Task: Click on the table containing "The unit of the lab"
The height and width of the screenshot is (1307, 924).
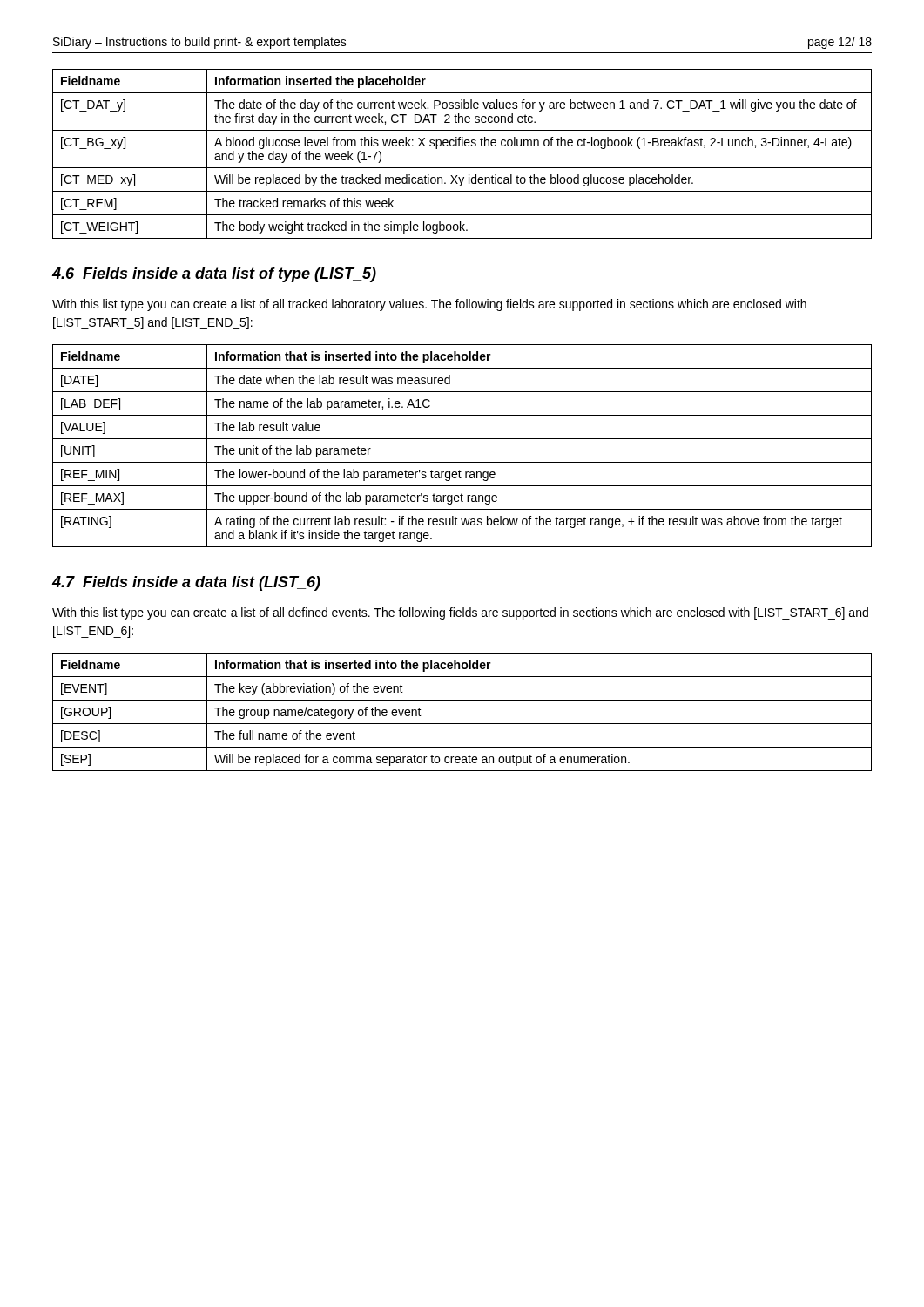Action: pos(462,446)
